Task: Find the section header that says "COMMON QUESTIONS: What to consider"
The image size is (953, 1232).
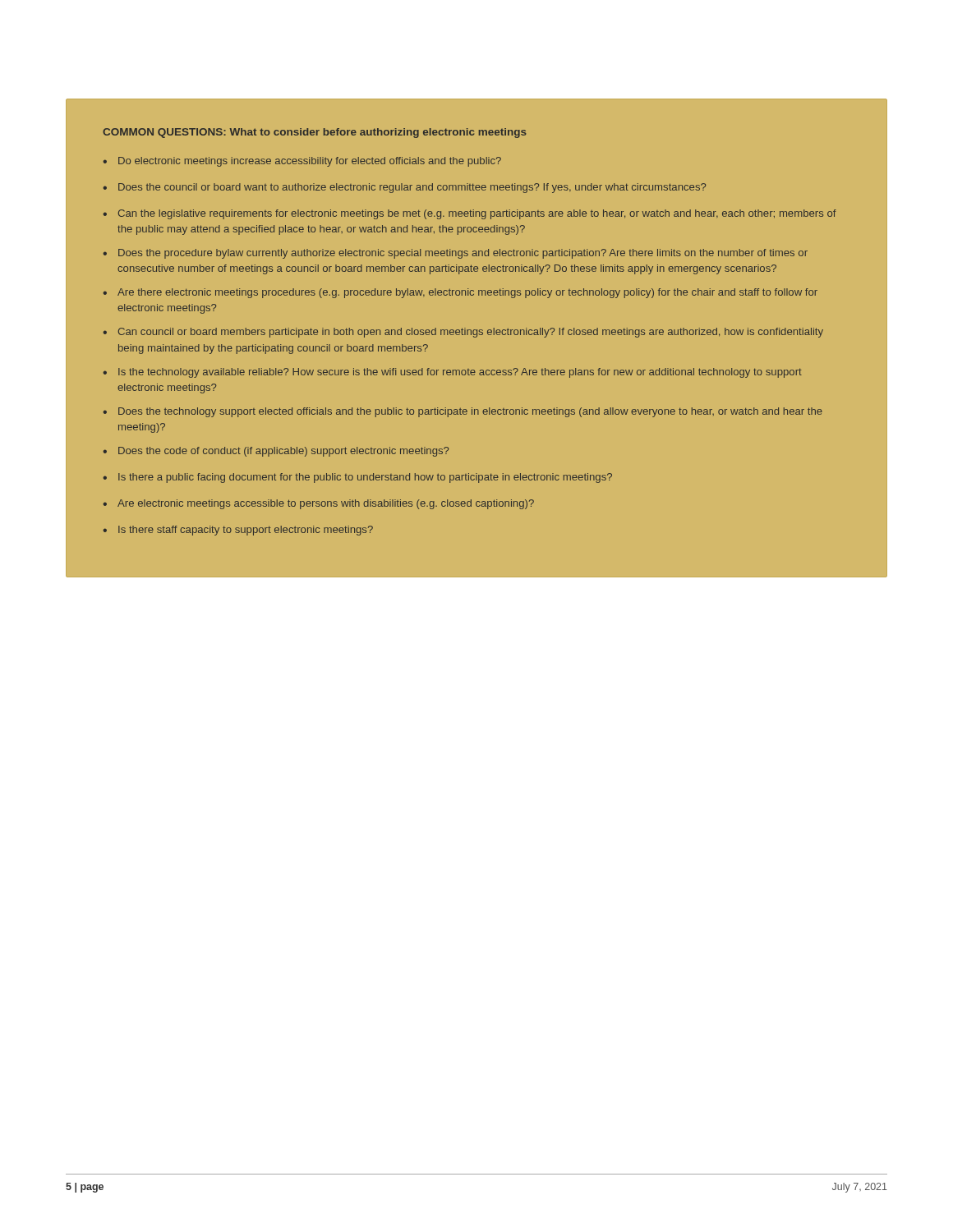Action: [x=315, y=132]
